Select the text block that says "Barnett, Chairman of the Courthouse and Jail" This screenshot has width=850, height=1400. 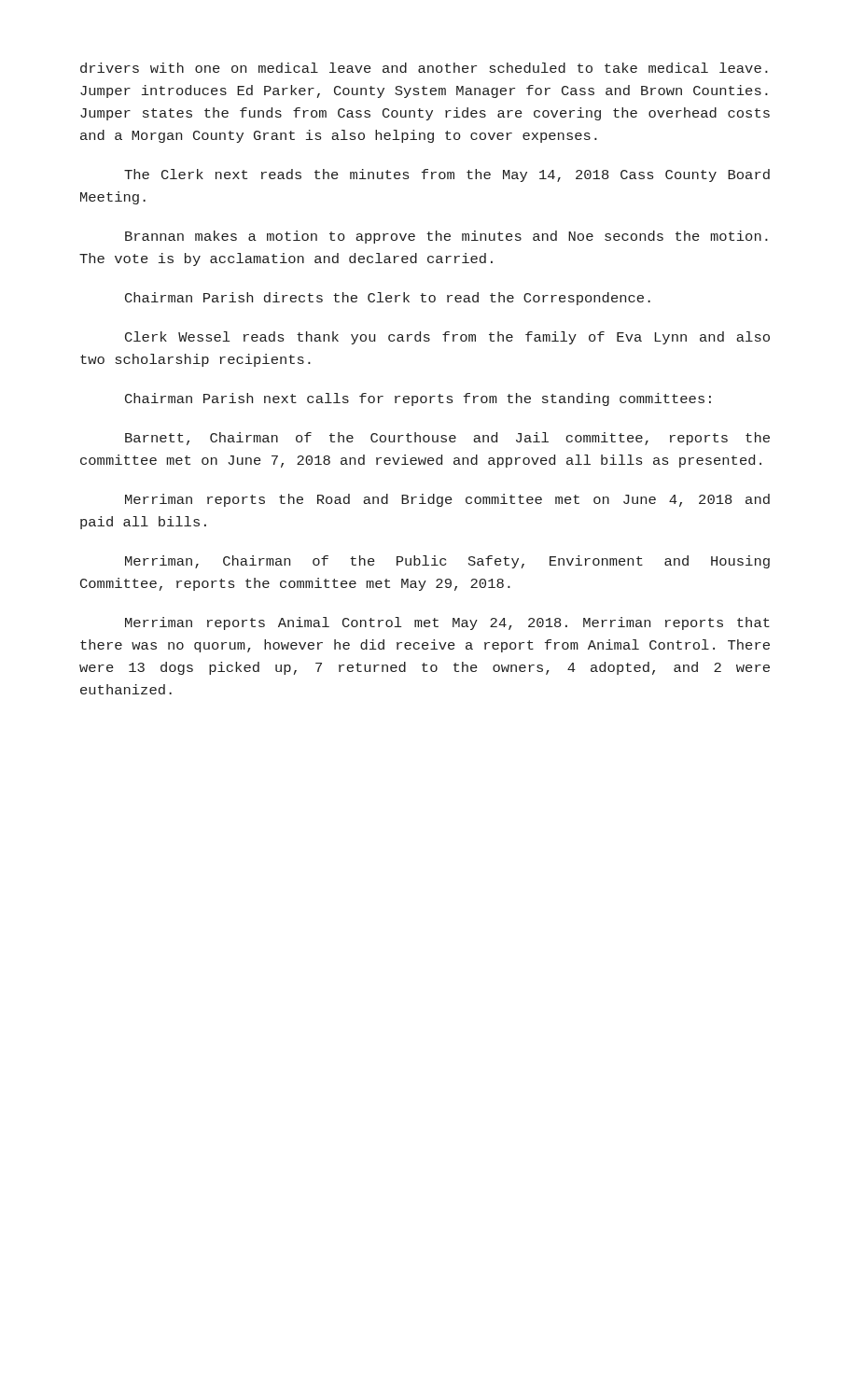[x=425, y=450]
